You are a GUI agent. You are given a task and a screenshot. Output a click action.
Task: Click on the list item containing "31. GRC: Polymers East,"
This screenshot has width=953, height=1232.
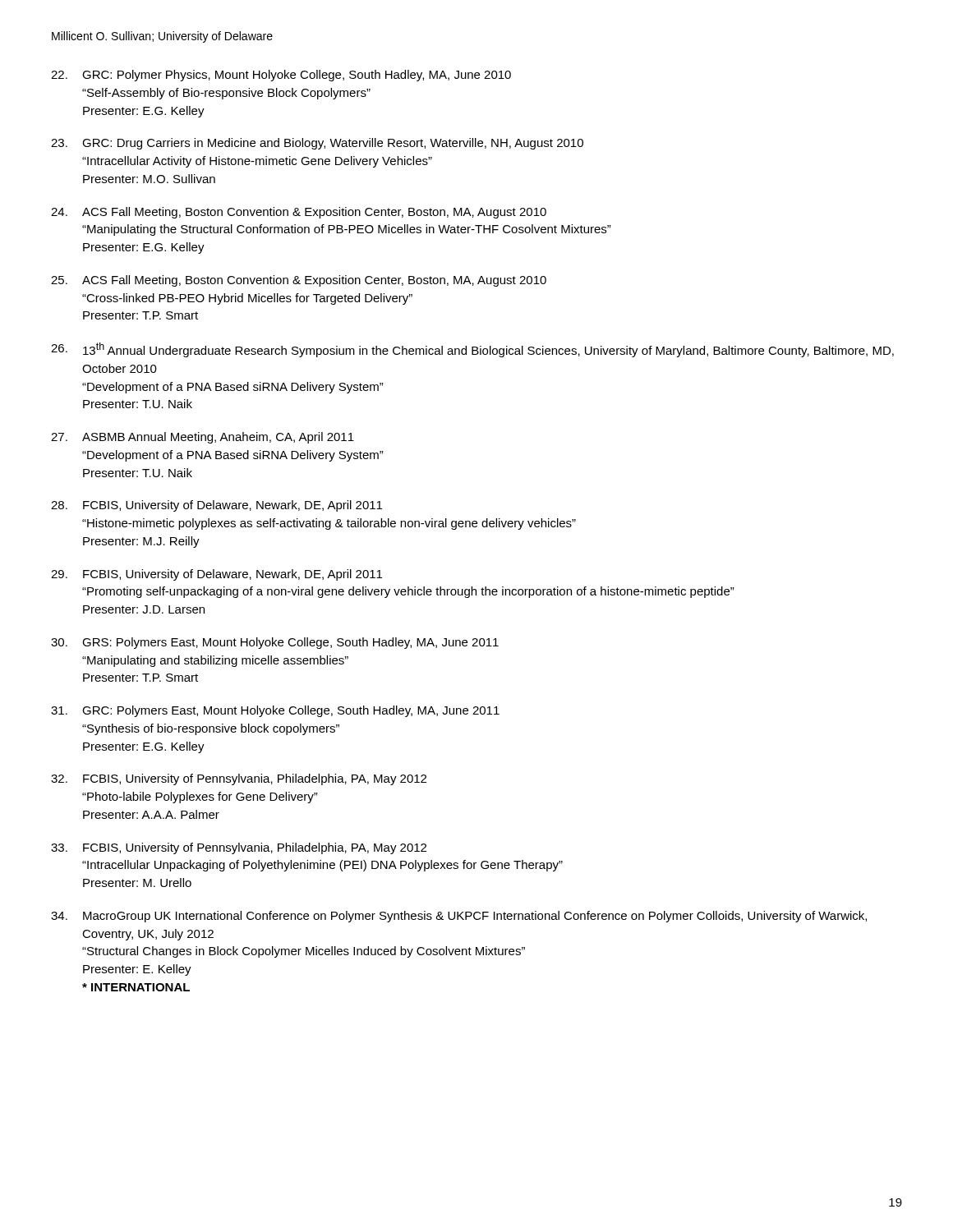(x=275, y=711)
